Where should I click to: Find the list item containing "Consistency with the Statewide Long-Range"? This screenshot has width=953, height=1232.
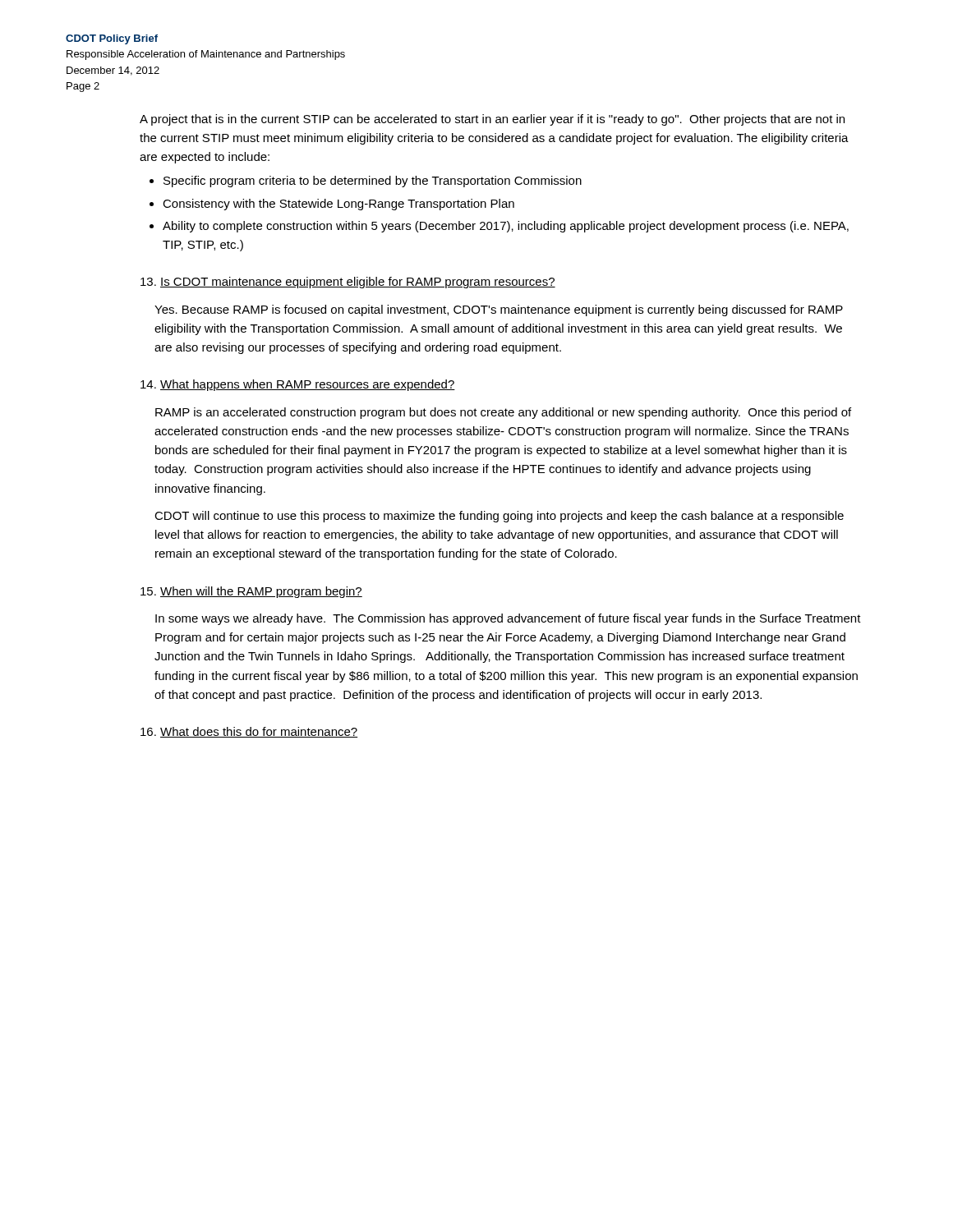pyautogui.click(x=339, y=203)
